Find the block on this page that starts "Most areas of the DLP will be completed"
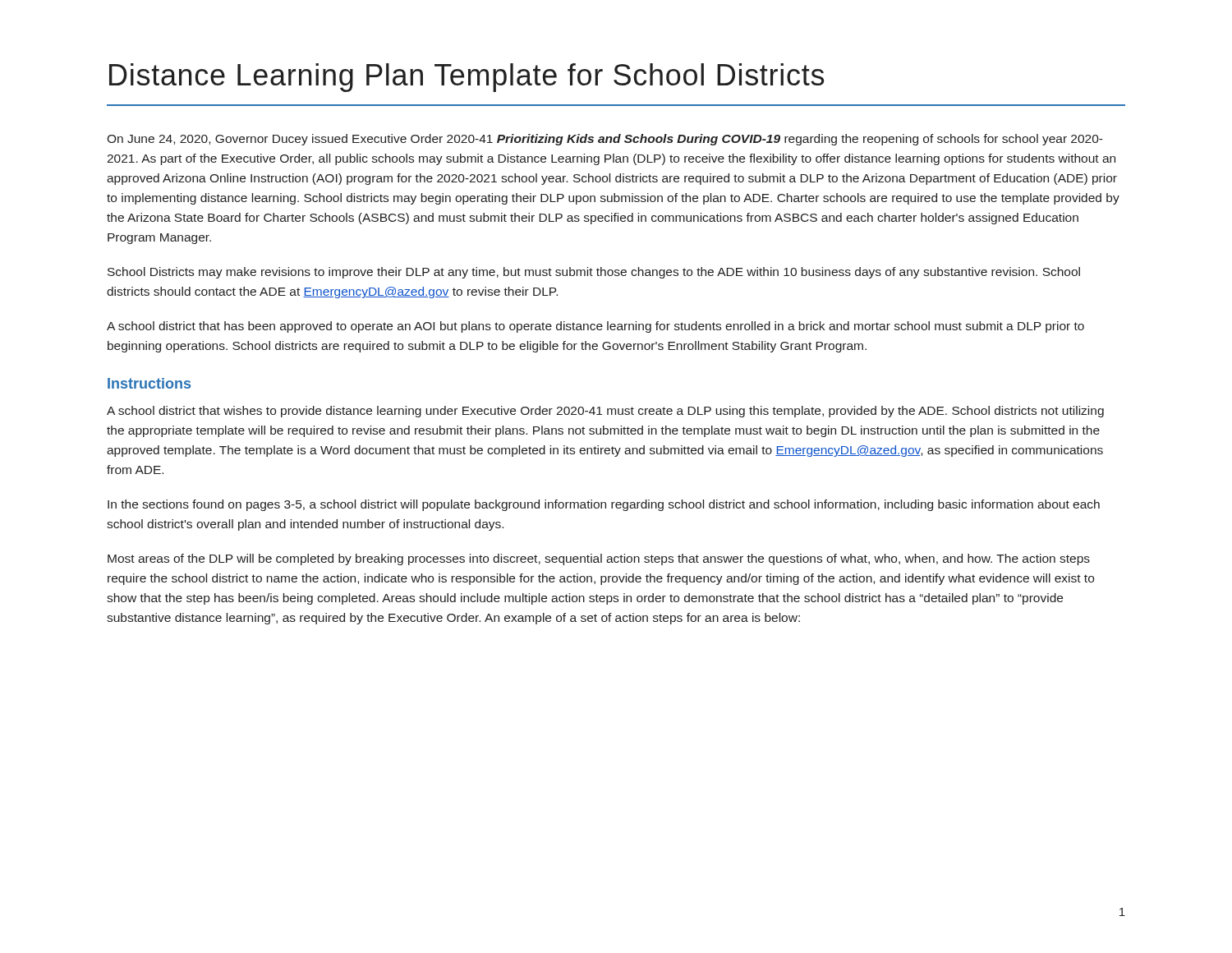This screenshot has height=953, width=1232. pos(601,588)
